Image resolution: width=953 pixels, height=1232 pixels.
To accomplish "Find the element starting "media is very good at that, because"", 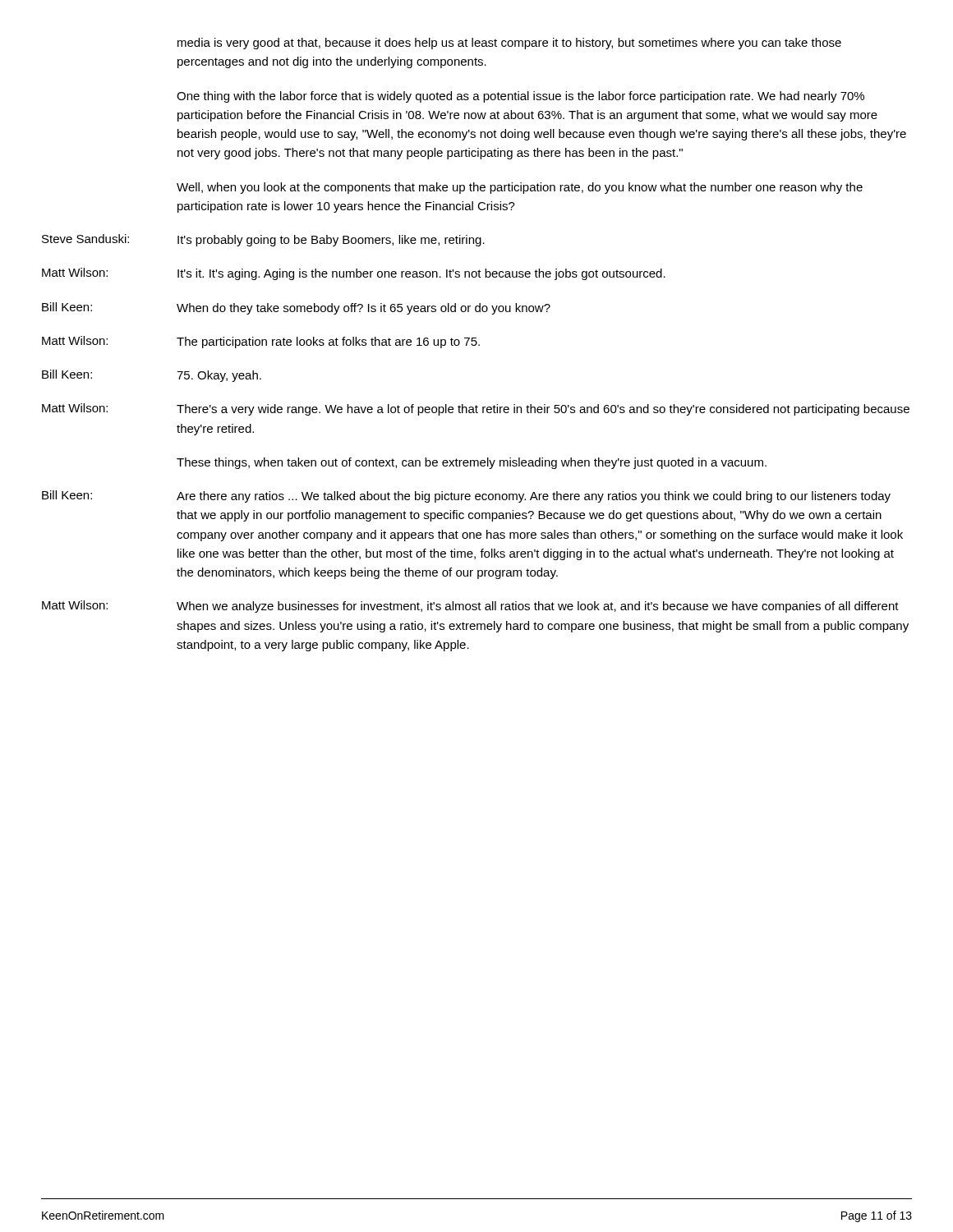I will [x=509, y=52].
